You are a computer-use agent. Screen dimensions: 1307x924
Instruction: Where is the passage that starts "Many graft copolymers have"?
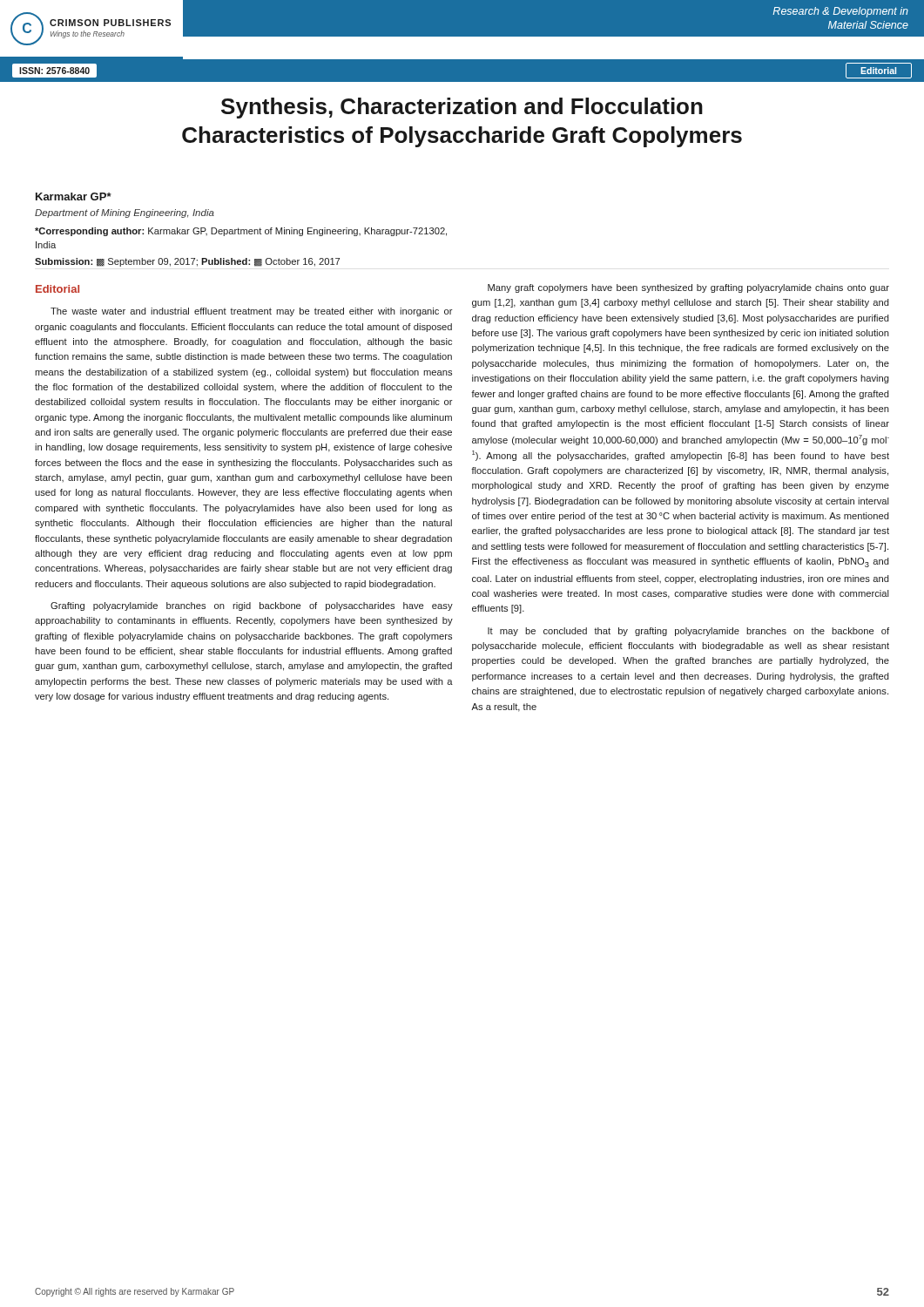coord(680,498)
